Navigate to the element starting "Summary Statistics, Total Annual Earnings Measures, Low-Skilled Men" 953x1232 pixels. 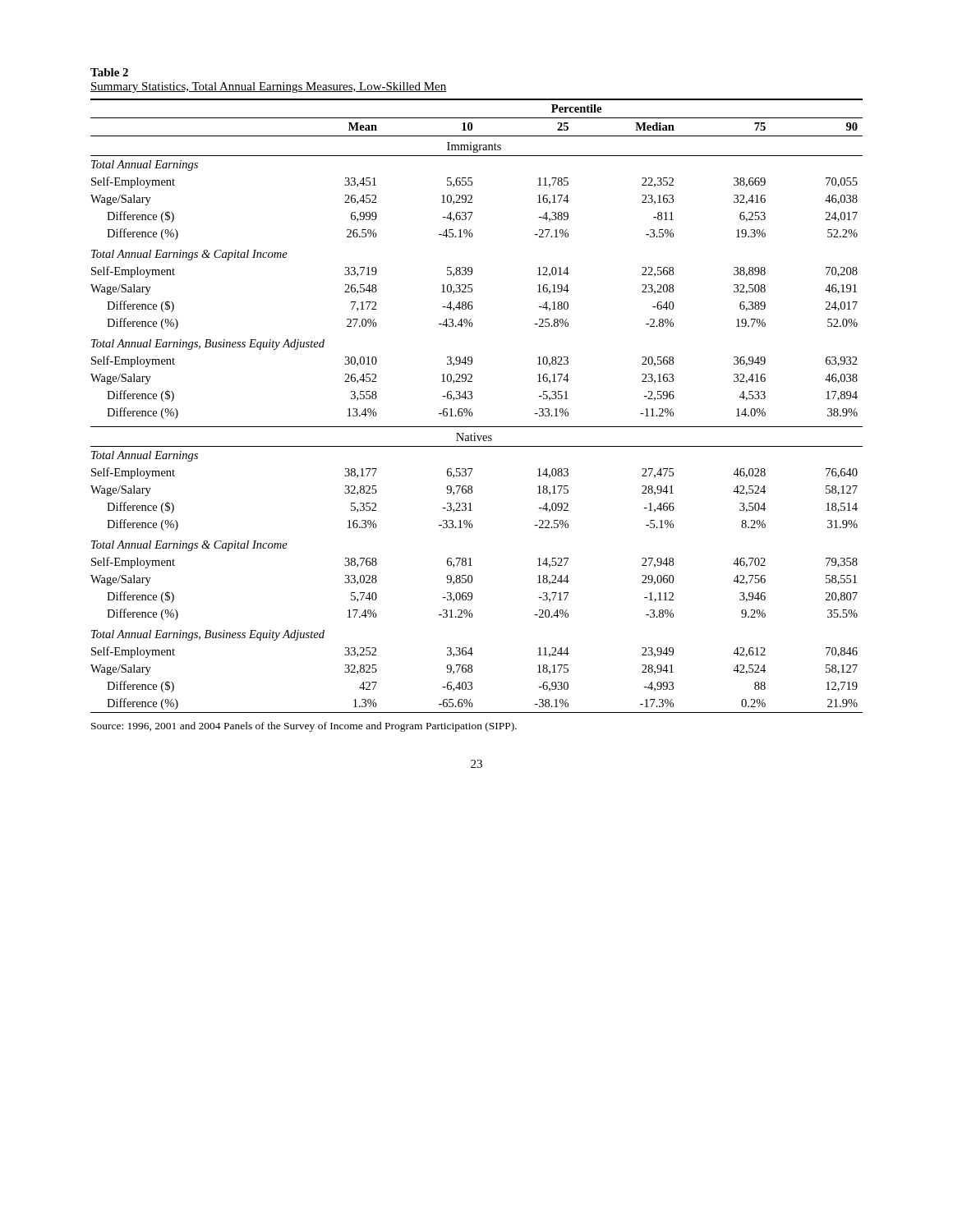268,86
